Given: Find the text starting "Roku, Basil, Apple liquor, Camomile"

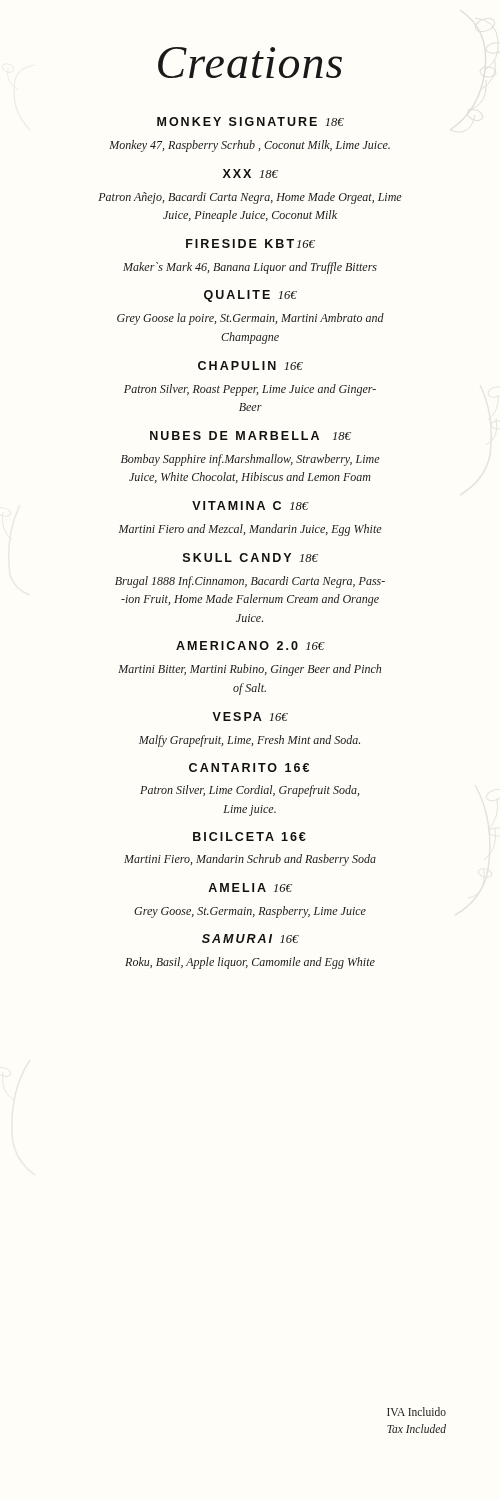Looking at the screenshot, I should [x=250, y=963].
